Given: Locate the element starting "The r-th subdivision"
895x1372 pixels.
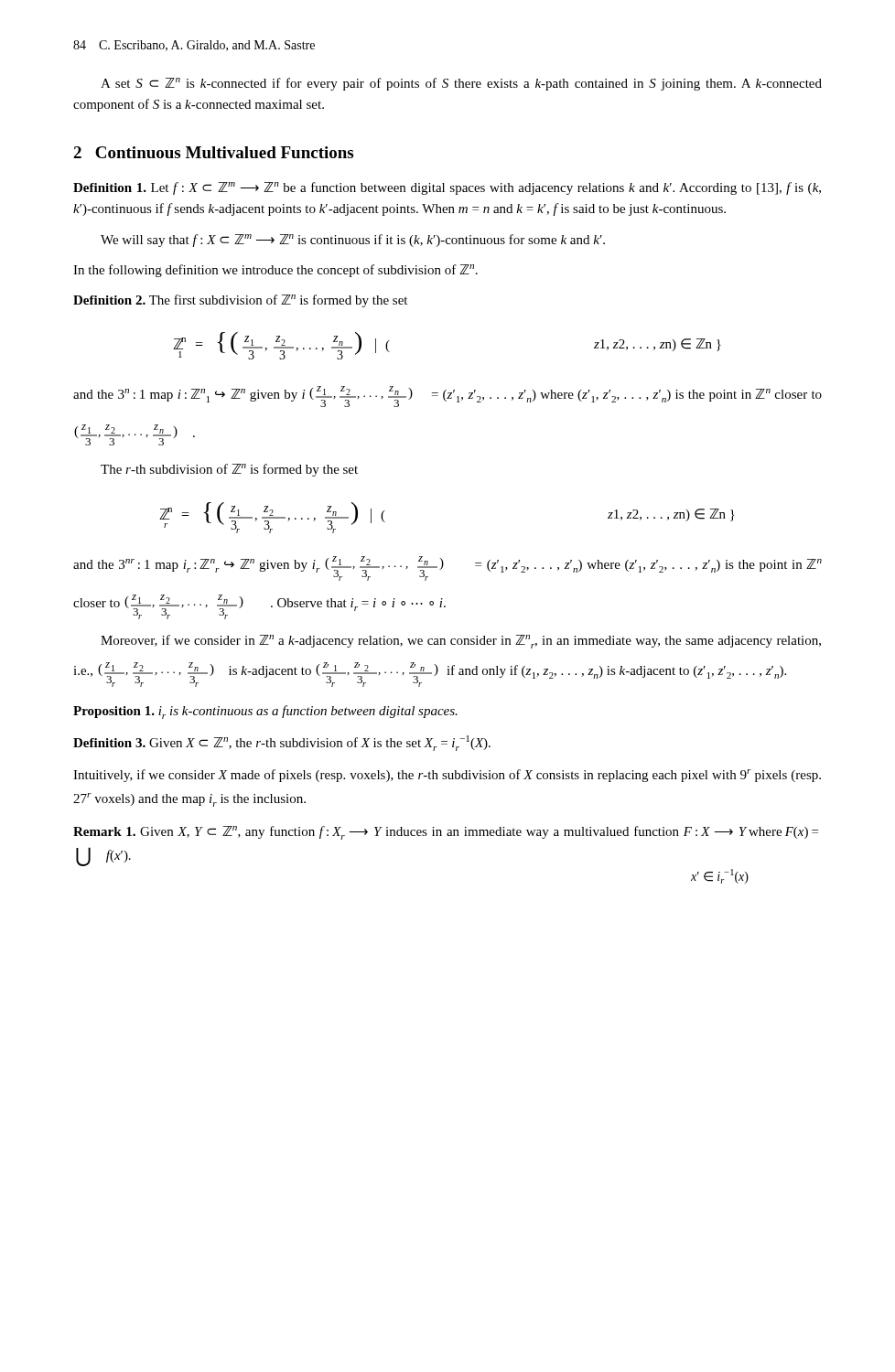Looking at the screenshot, I should coord(229,468).
